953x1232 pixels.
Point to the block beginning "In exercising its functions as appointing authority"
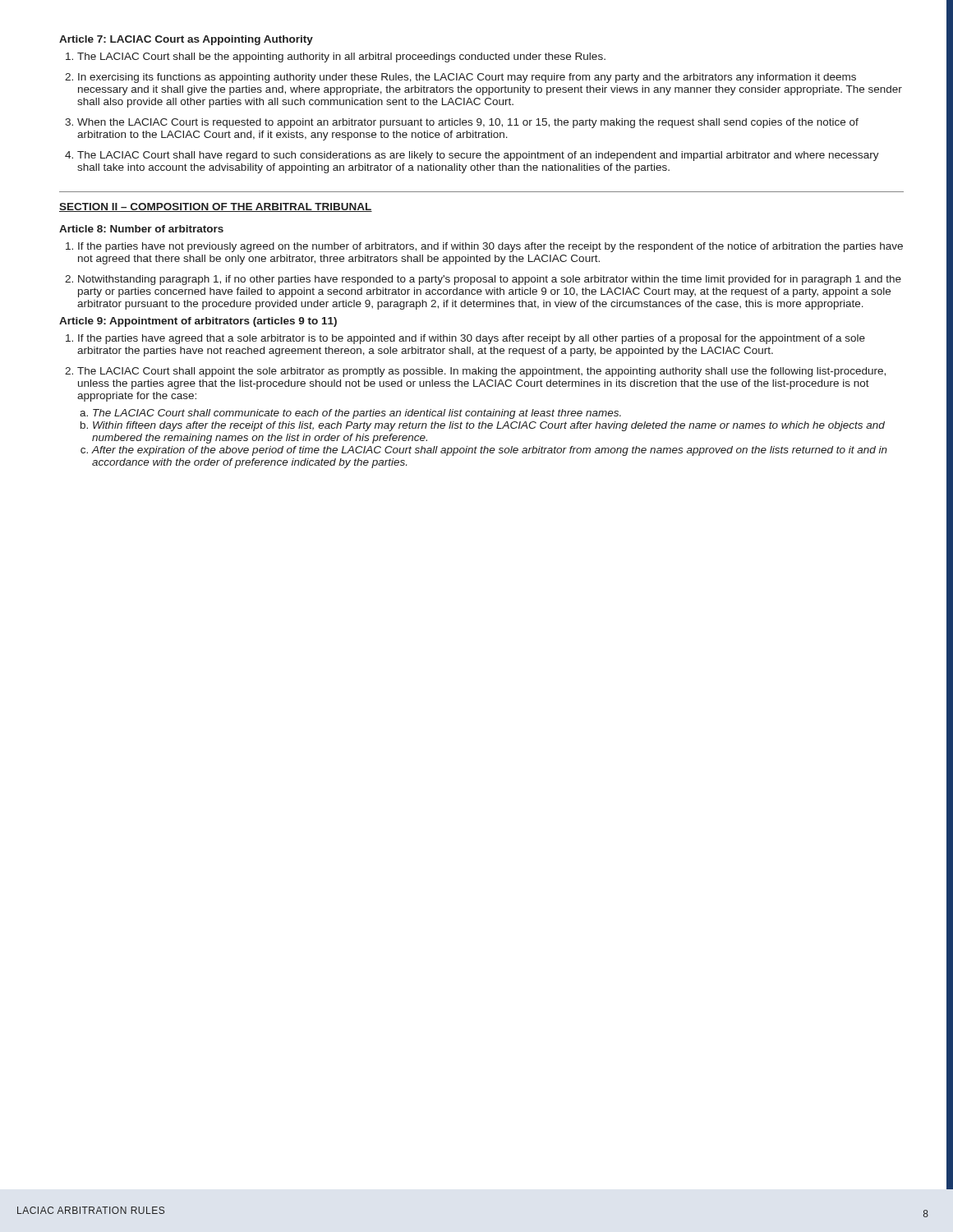pyautogui.click(x=490, y=89)
